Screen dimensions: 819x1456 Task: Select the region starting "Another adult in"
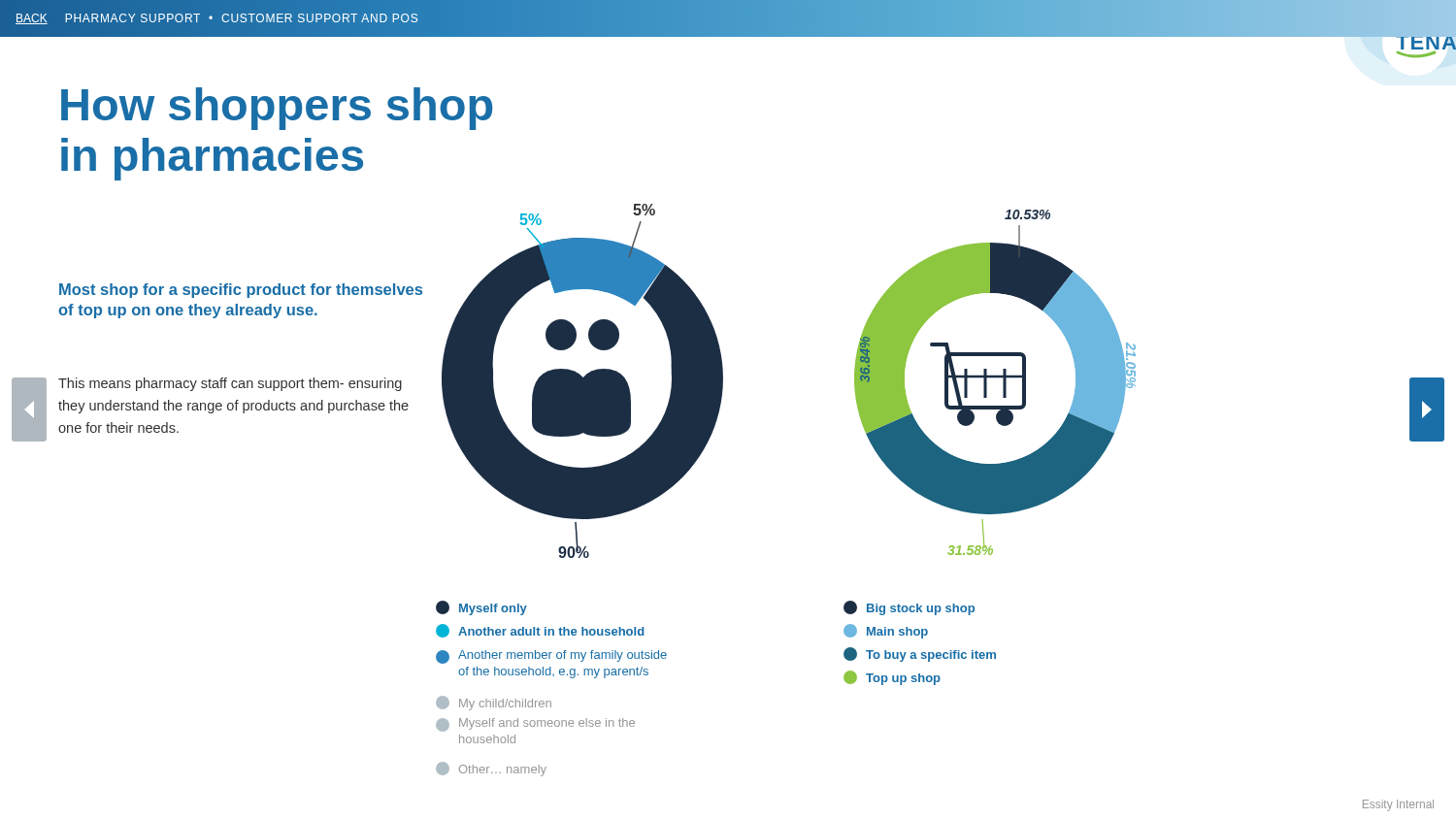(540, 631)
